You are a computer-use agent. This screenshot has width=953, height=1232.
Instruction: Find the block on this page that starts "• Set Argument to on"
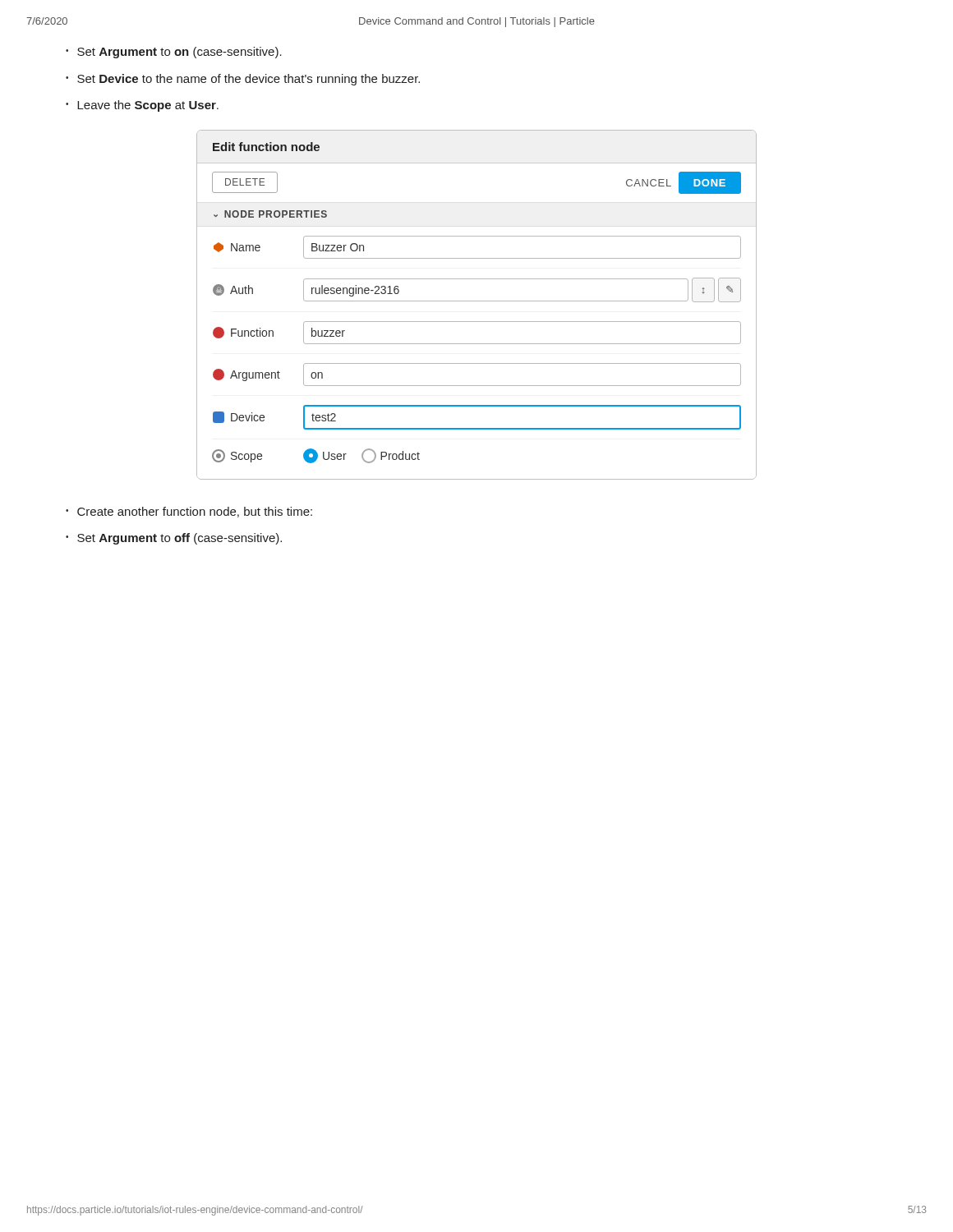(174, 52)
